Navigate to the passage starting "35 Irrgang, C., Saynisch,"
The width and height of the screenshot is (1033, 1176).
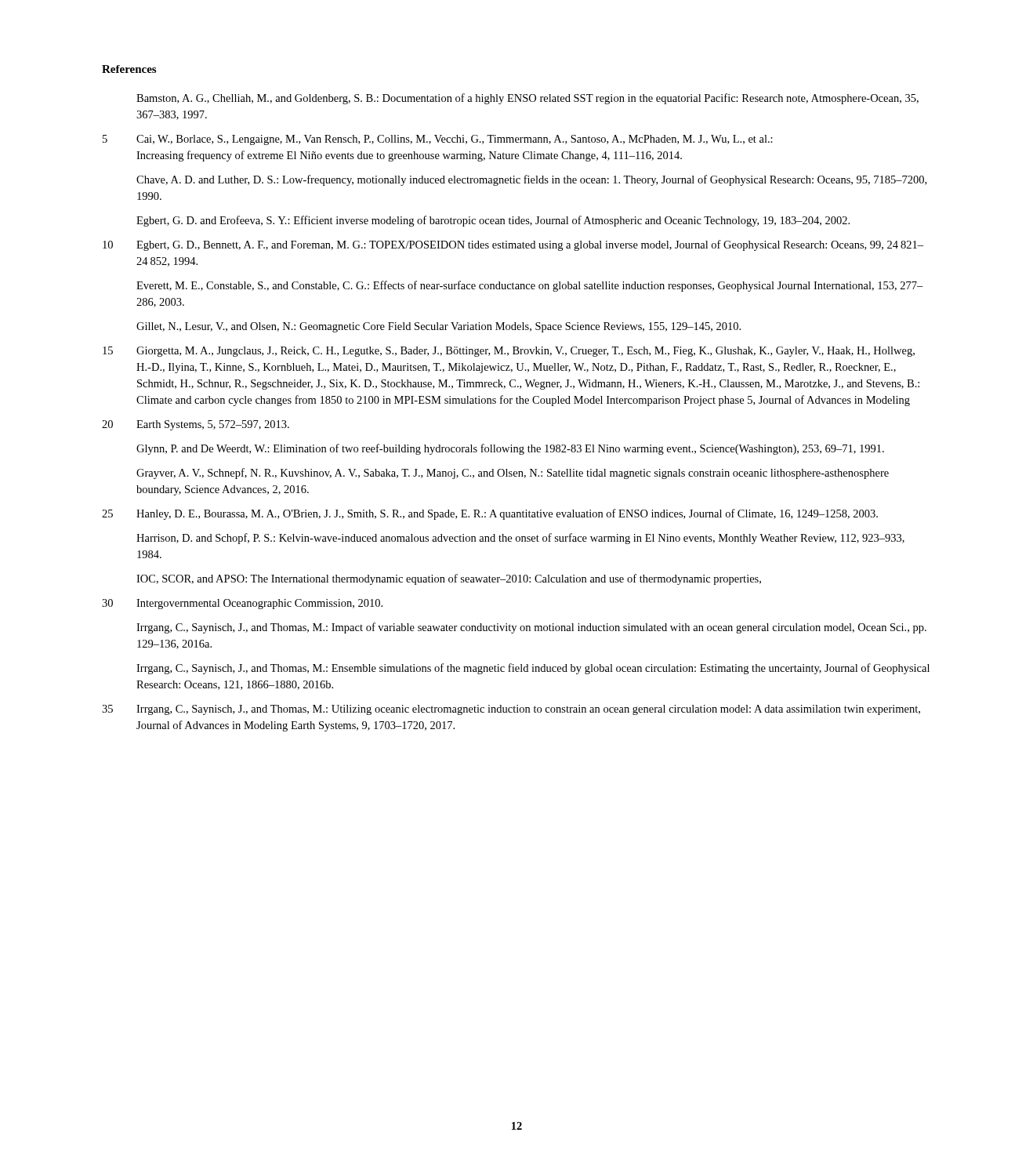[x=516, y=718]
